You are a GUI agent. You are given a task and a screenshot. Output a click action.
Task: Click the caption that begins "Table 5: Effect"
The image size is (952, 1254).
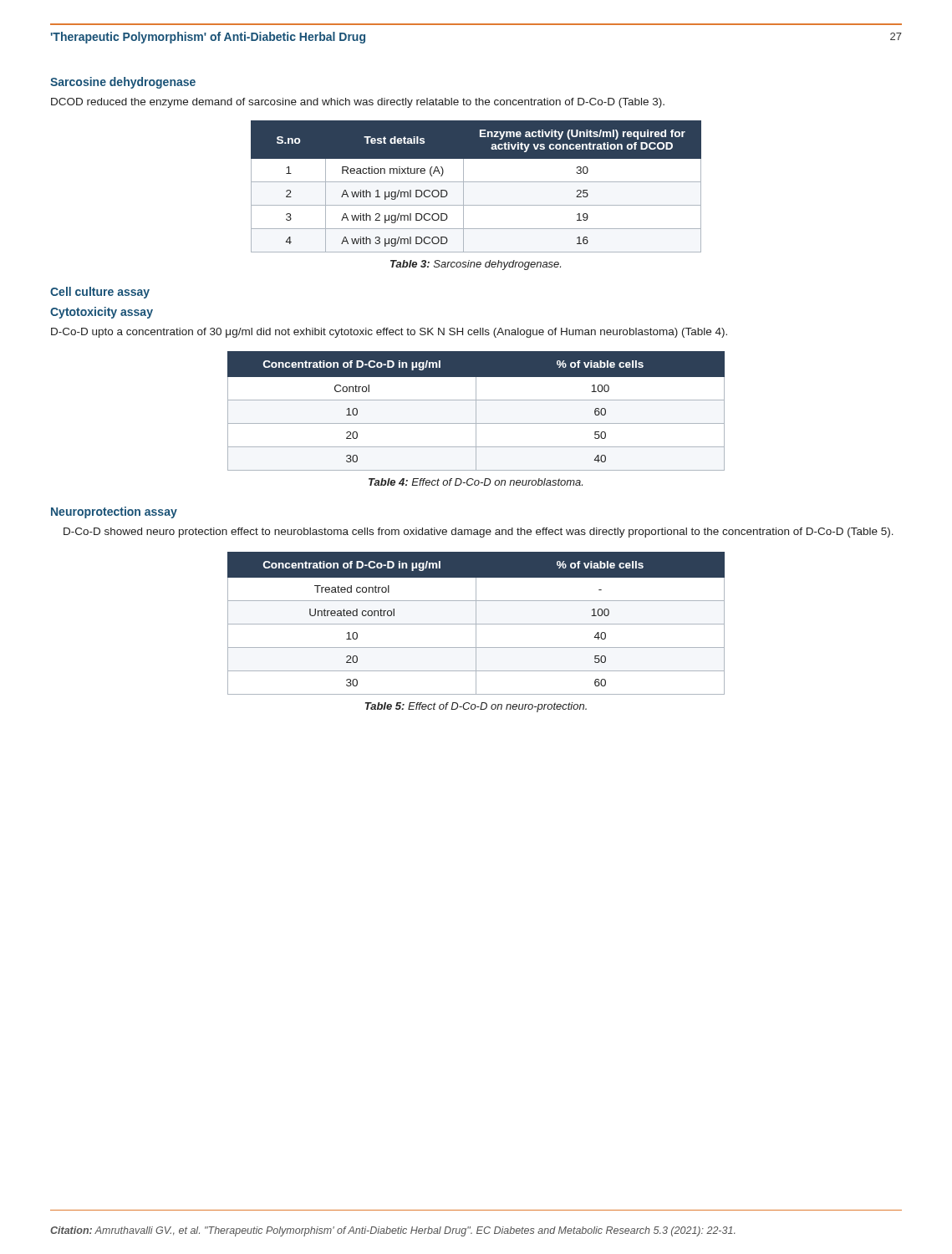point(476,706)
